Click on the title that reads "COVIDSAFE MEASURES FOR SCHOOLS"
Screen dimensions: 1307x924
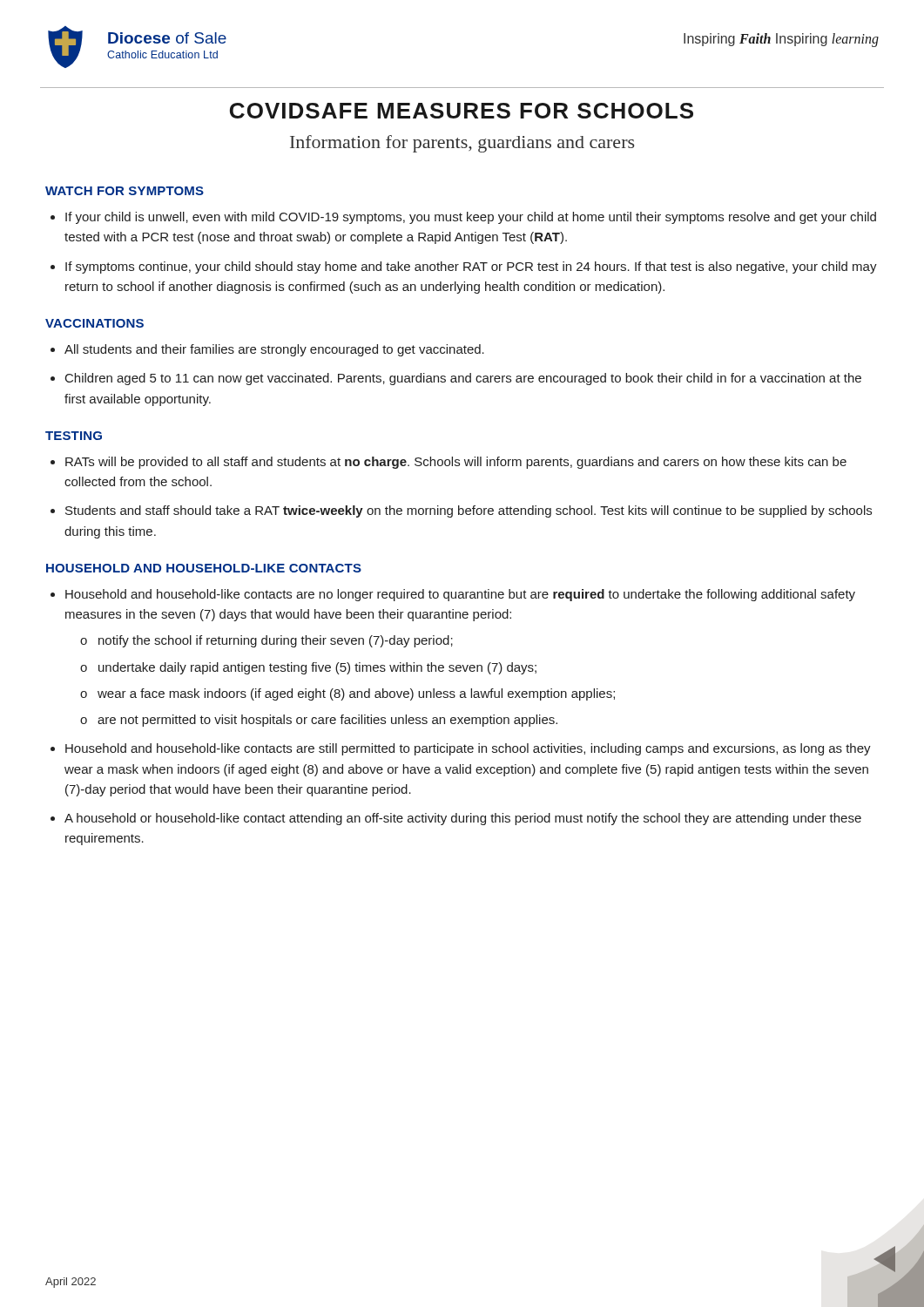462,111
